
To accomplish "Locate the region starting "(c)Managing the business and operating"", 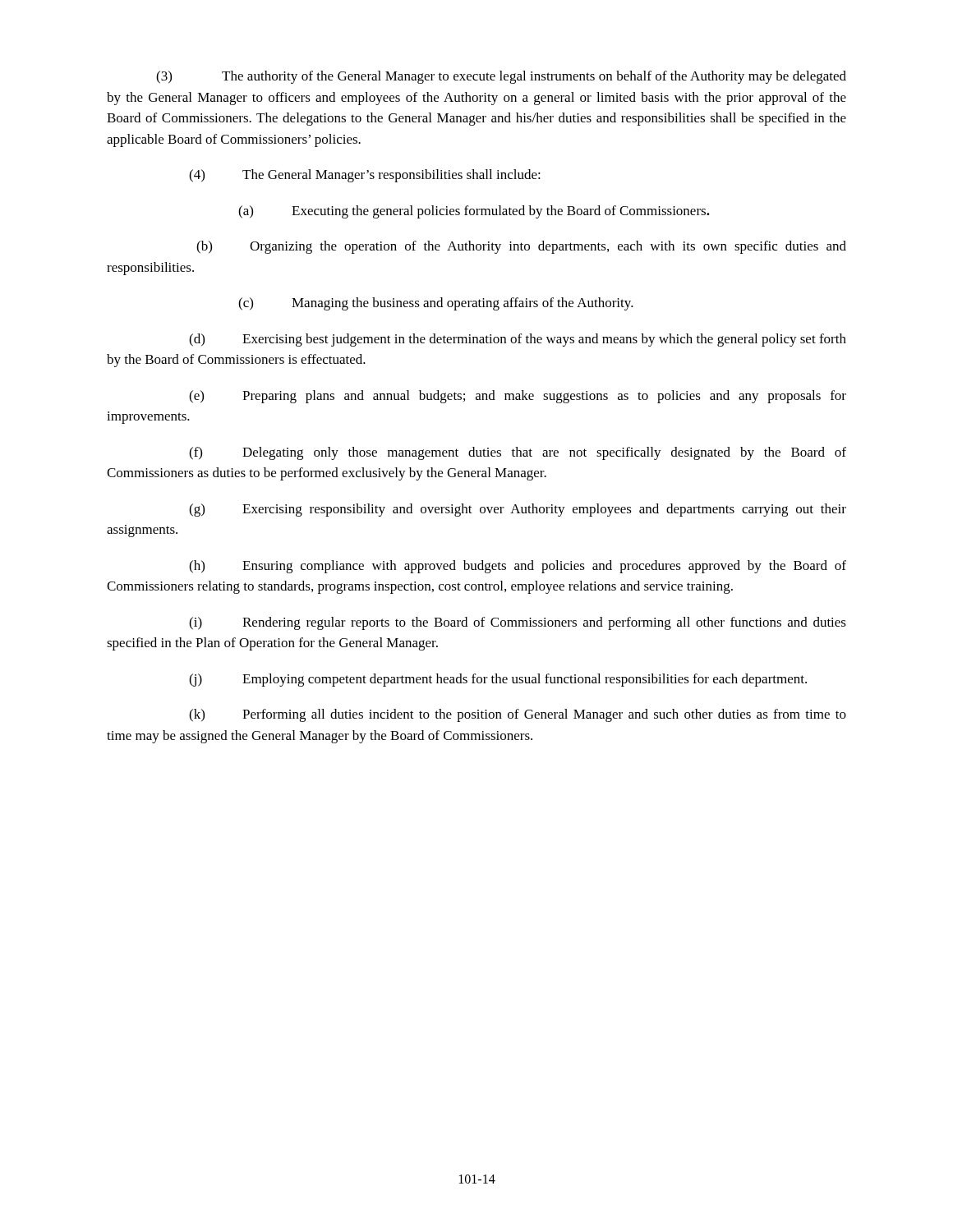I will click(x=436, y=303).
